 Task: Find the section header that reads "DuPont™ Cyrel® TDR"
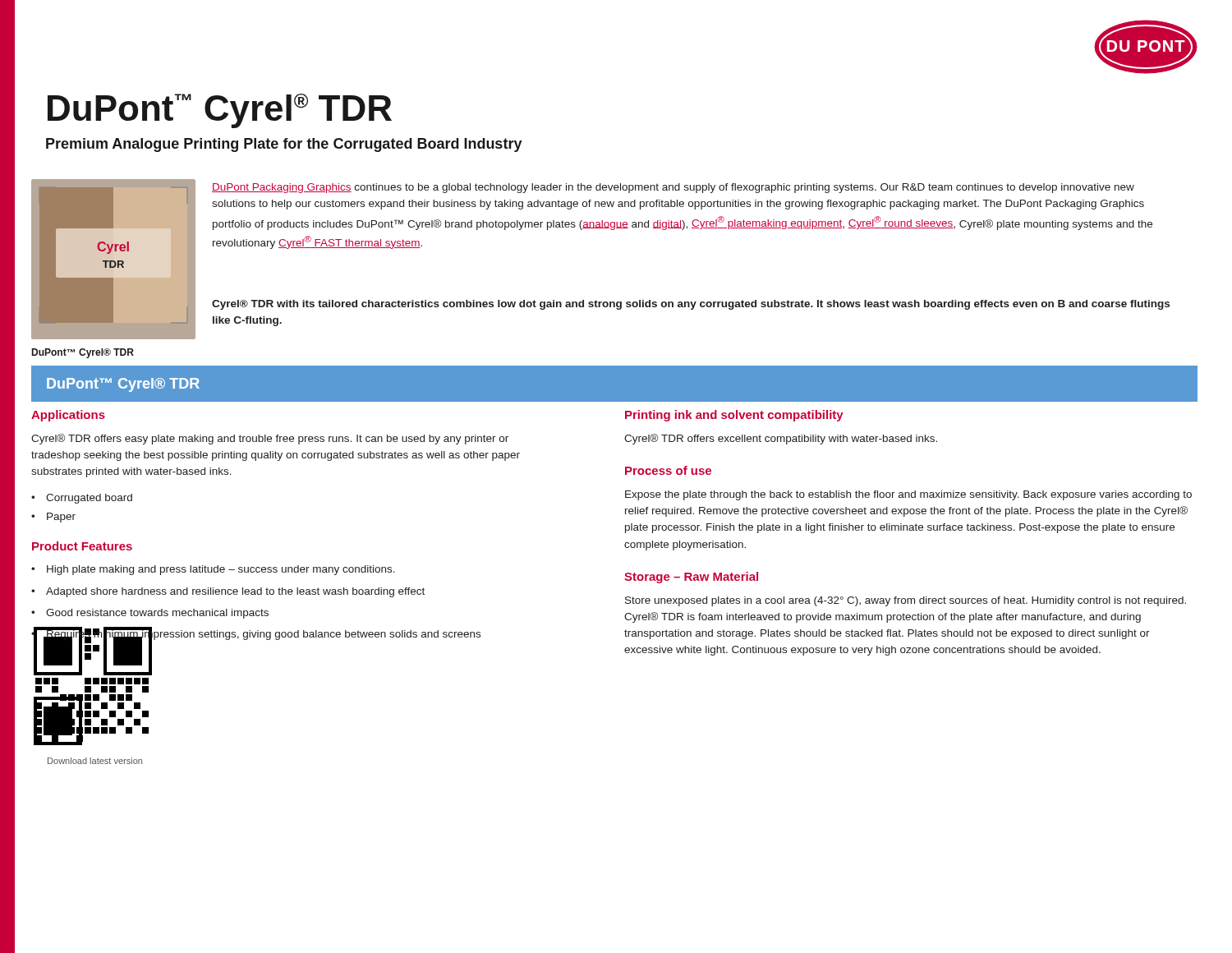click(123, 384)
